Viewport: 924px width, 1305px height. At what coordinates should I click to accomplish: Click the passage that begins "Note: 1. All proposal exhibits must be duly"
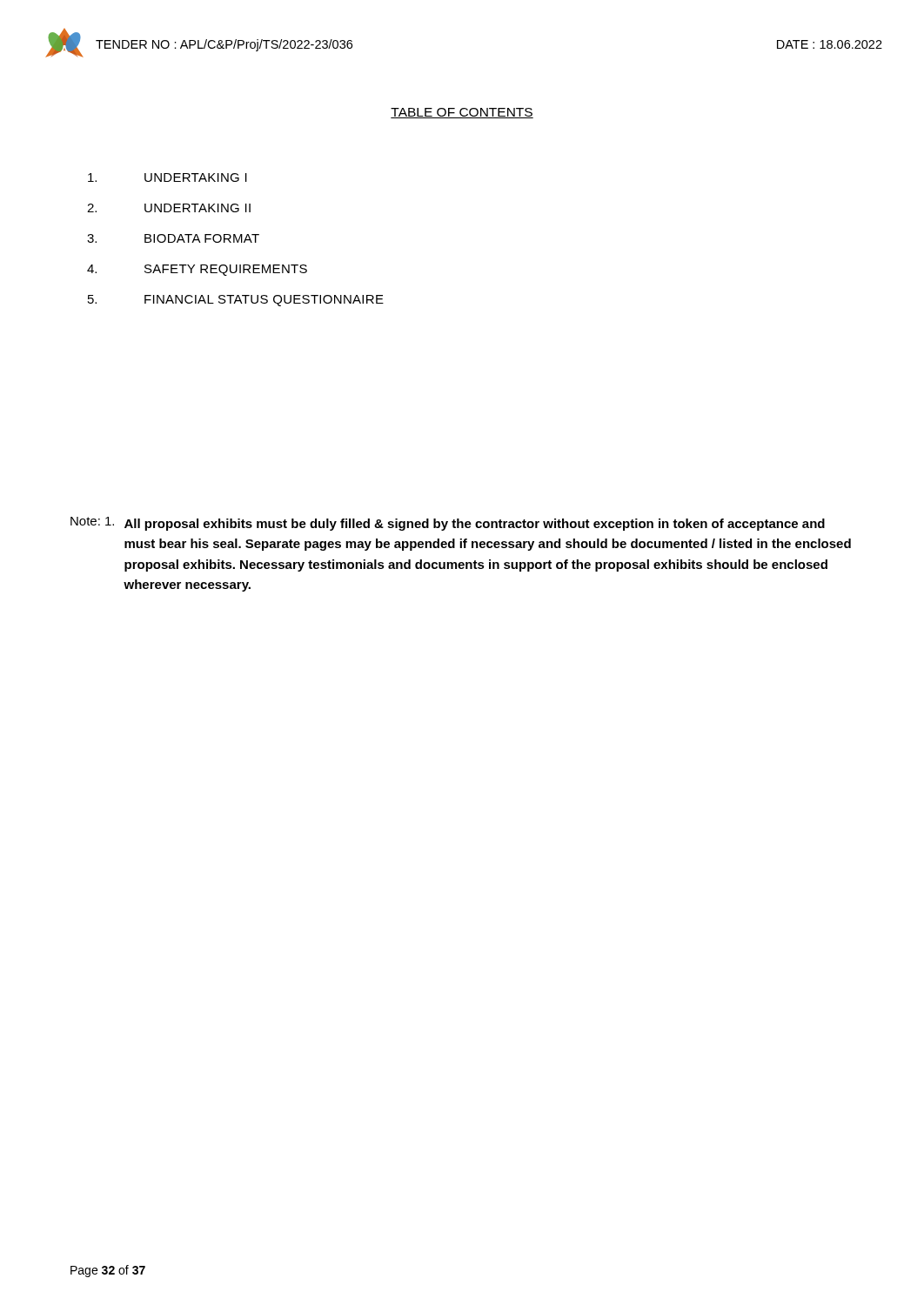pyautogui.click(x=462, y=554)
